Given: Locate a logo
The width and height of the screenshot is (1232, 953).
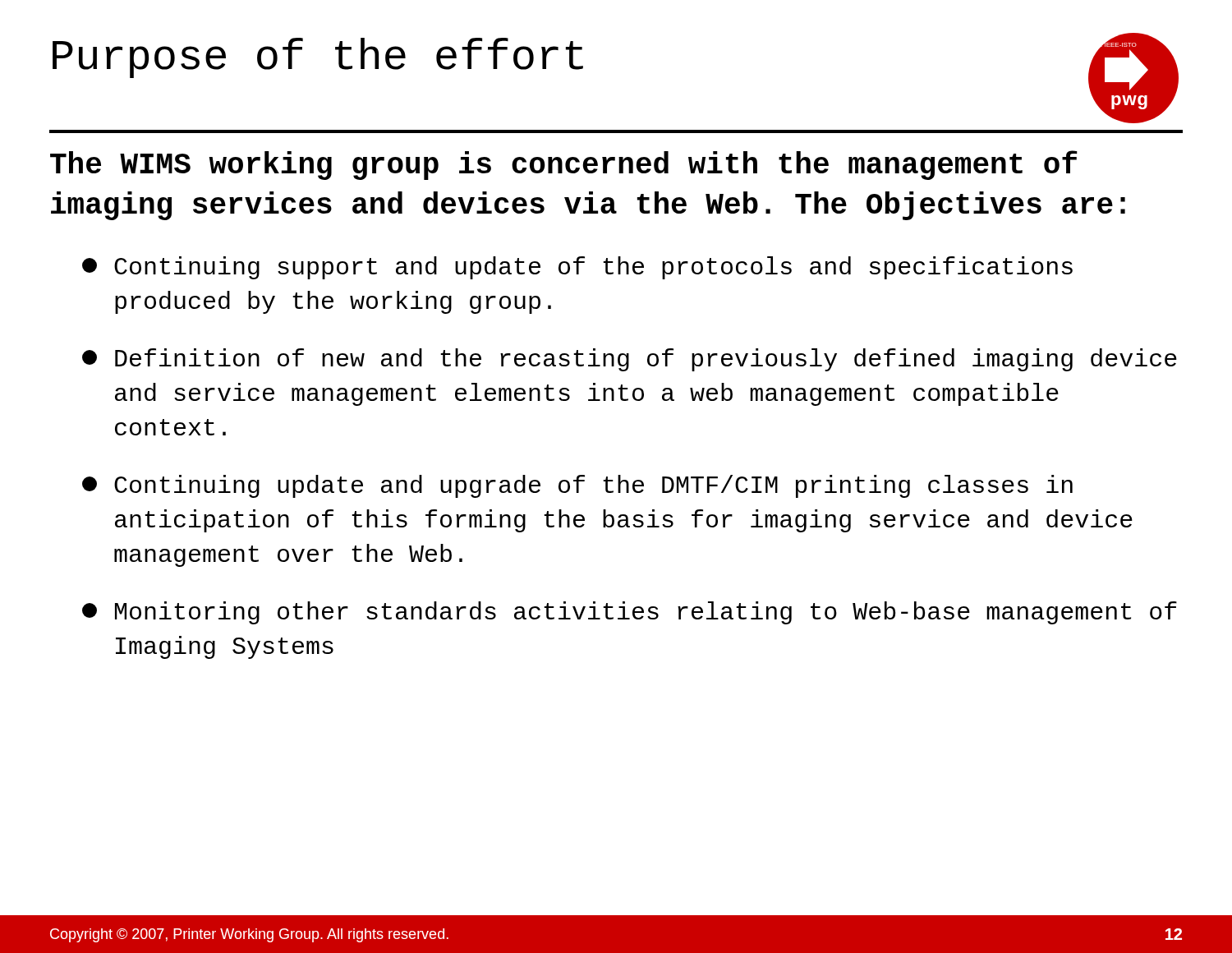Looking at the screenshot, I should (1101, 80).
